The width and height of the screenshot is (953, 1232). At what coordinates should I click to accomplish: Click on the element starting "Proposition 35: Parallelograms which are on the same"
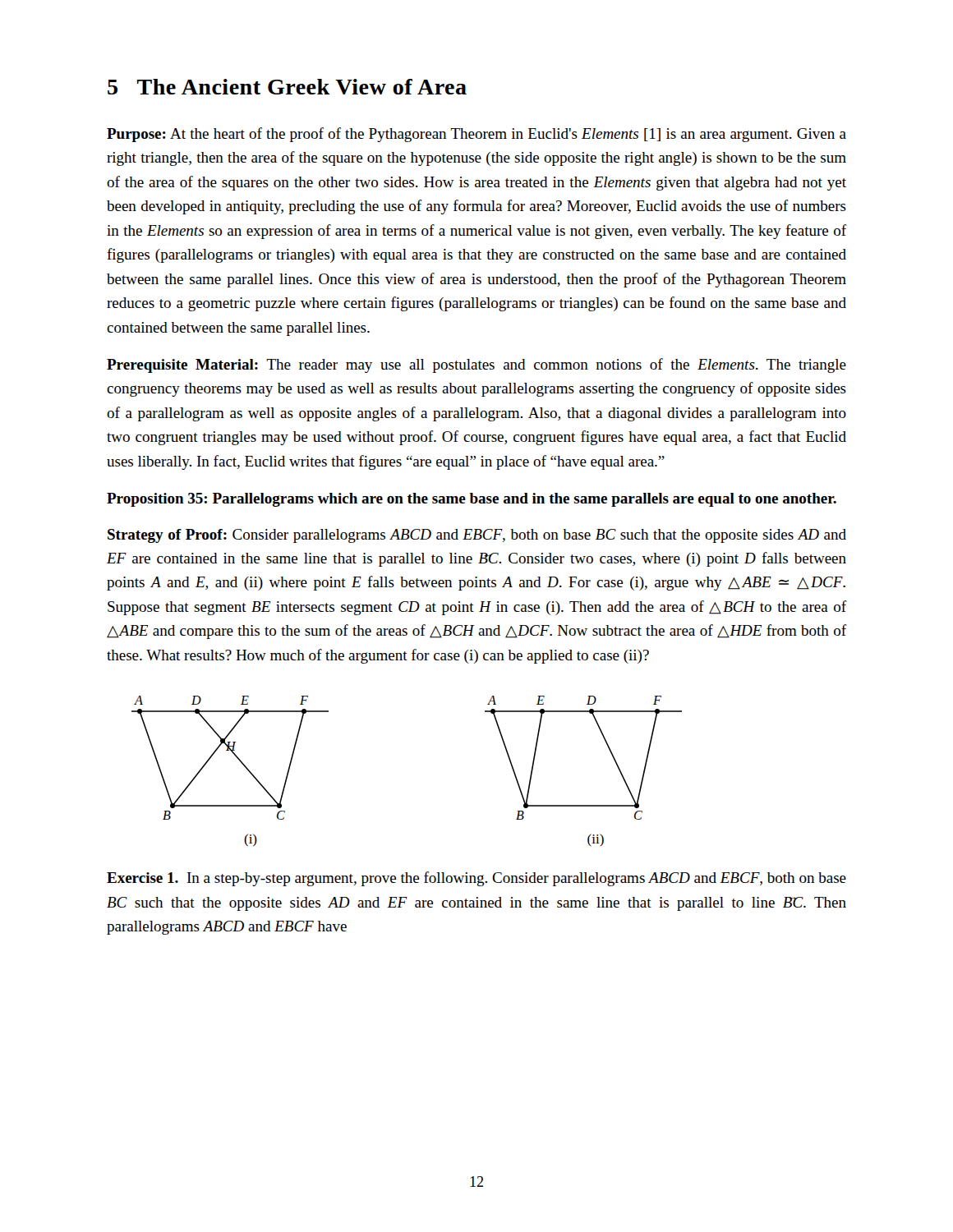click(476, 498)
